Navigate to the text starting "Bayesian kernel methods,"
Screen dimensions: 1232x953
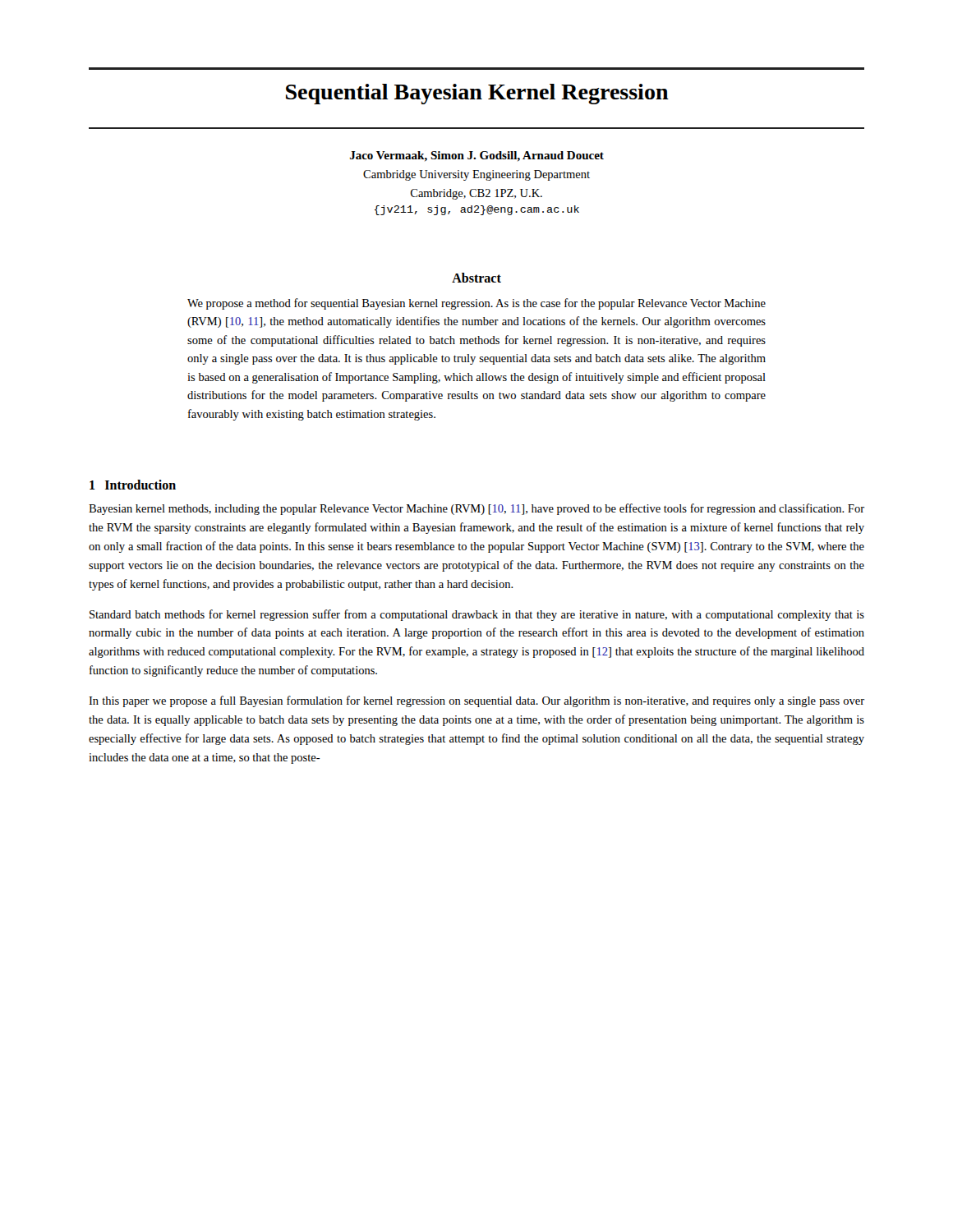[x=476, y=546]
